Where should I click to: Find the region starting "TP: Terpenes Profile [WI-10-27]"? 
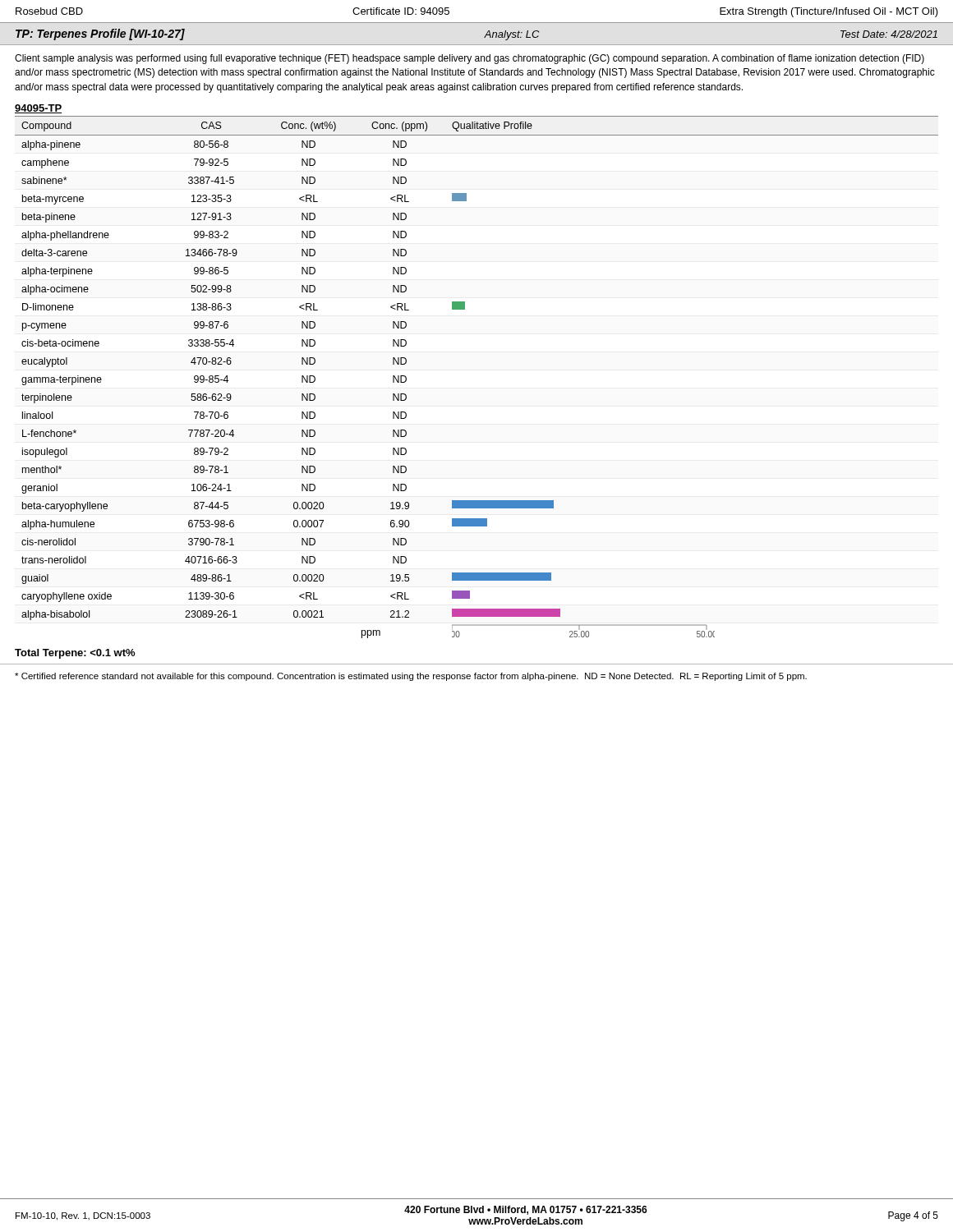pyautogui.click(x=476, y=34)
